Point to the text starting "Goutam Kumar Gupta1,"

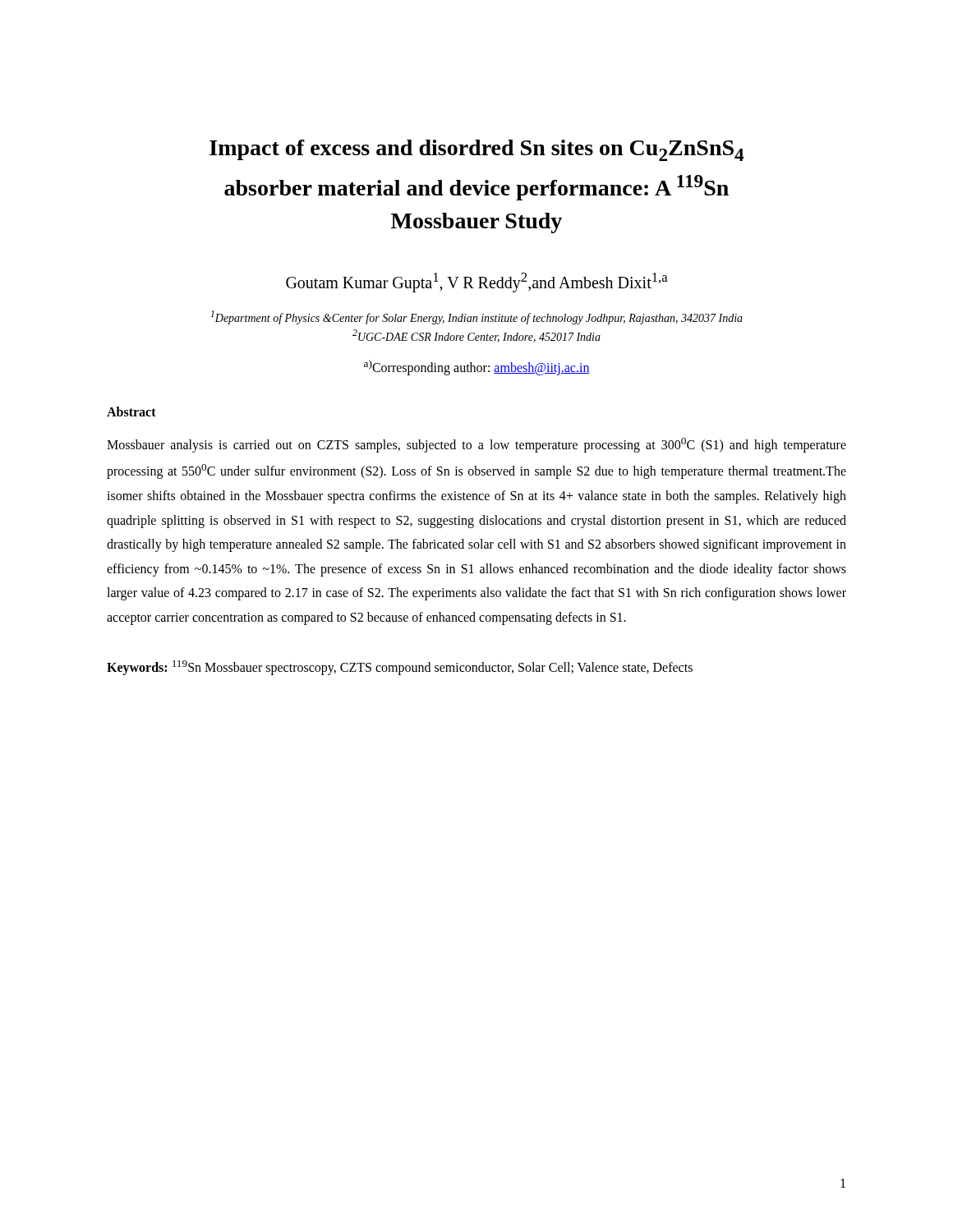tap(476, 280)
